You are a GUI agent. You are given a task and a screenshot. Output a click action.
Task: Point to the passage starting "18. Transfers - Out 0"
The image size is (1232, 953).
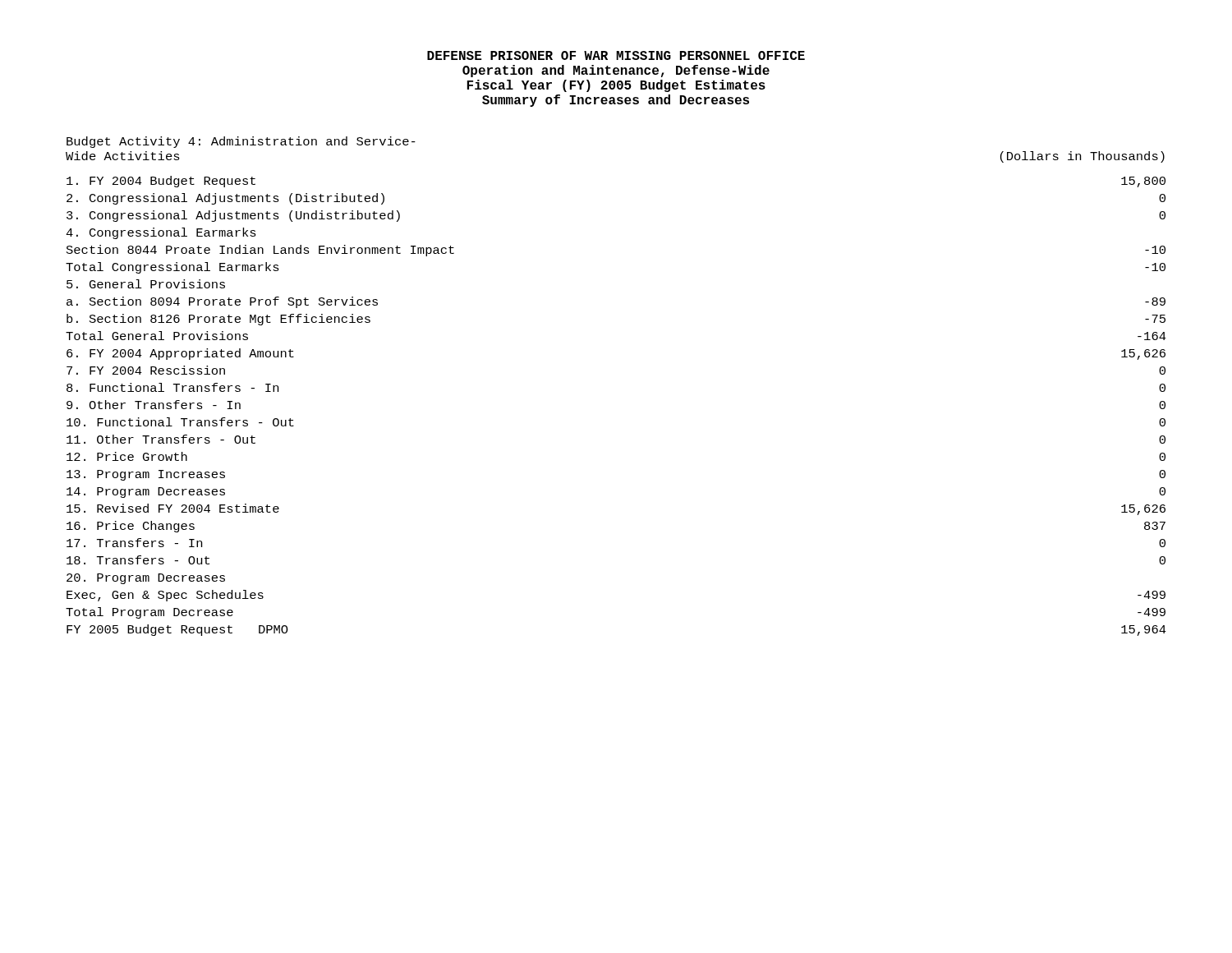[x=77, y=560]
